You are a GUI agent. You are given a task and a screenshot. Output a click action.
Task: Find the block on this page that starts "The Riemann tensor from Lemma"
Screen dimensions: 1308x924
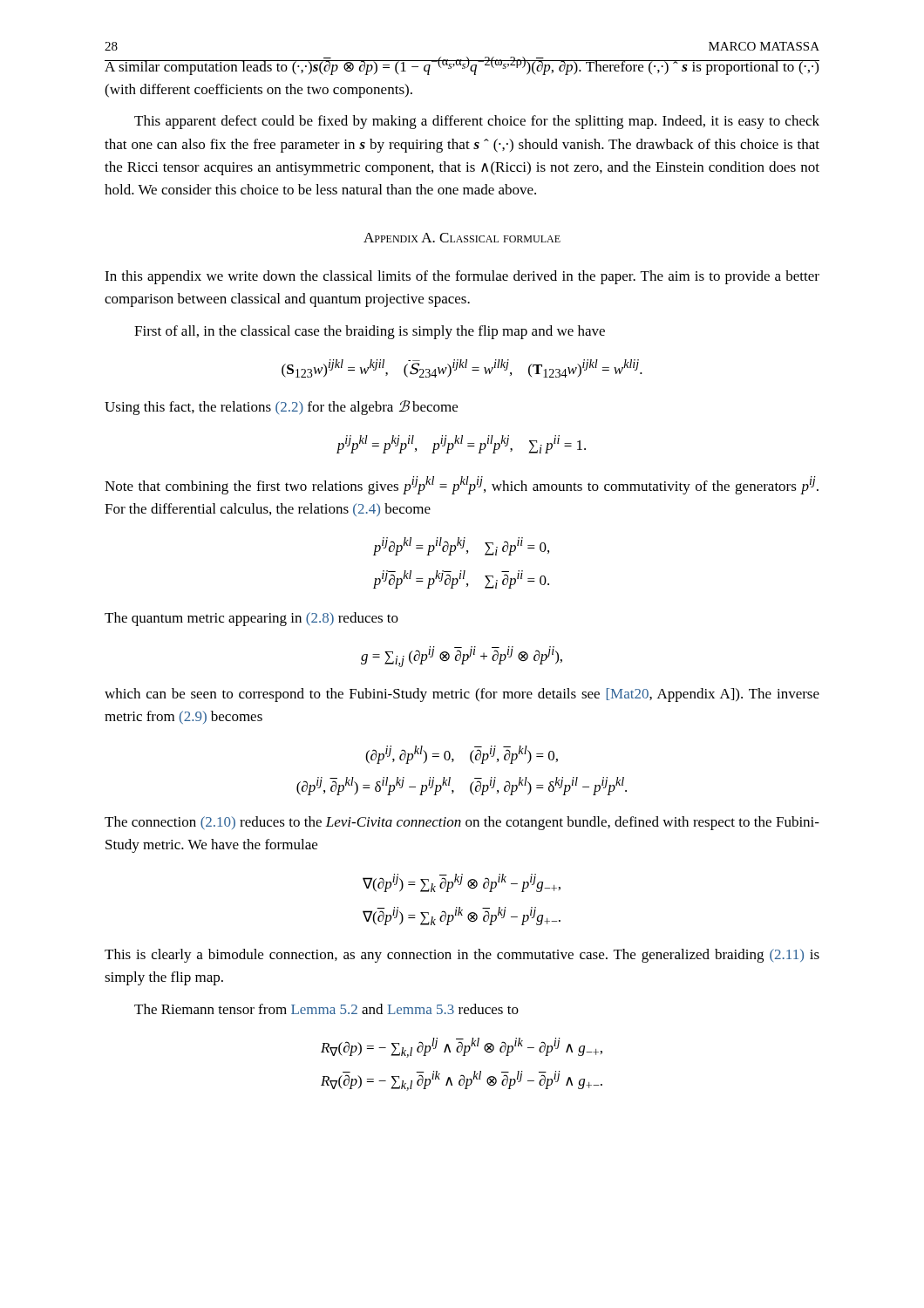click(x=462, y=1010)
